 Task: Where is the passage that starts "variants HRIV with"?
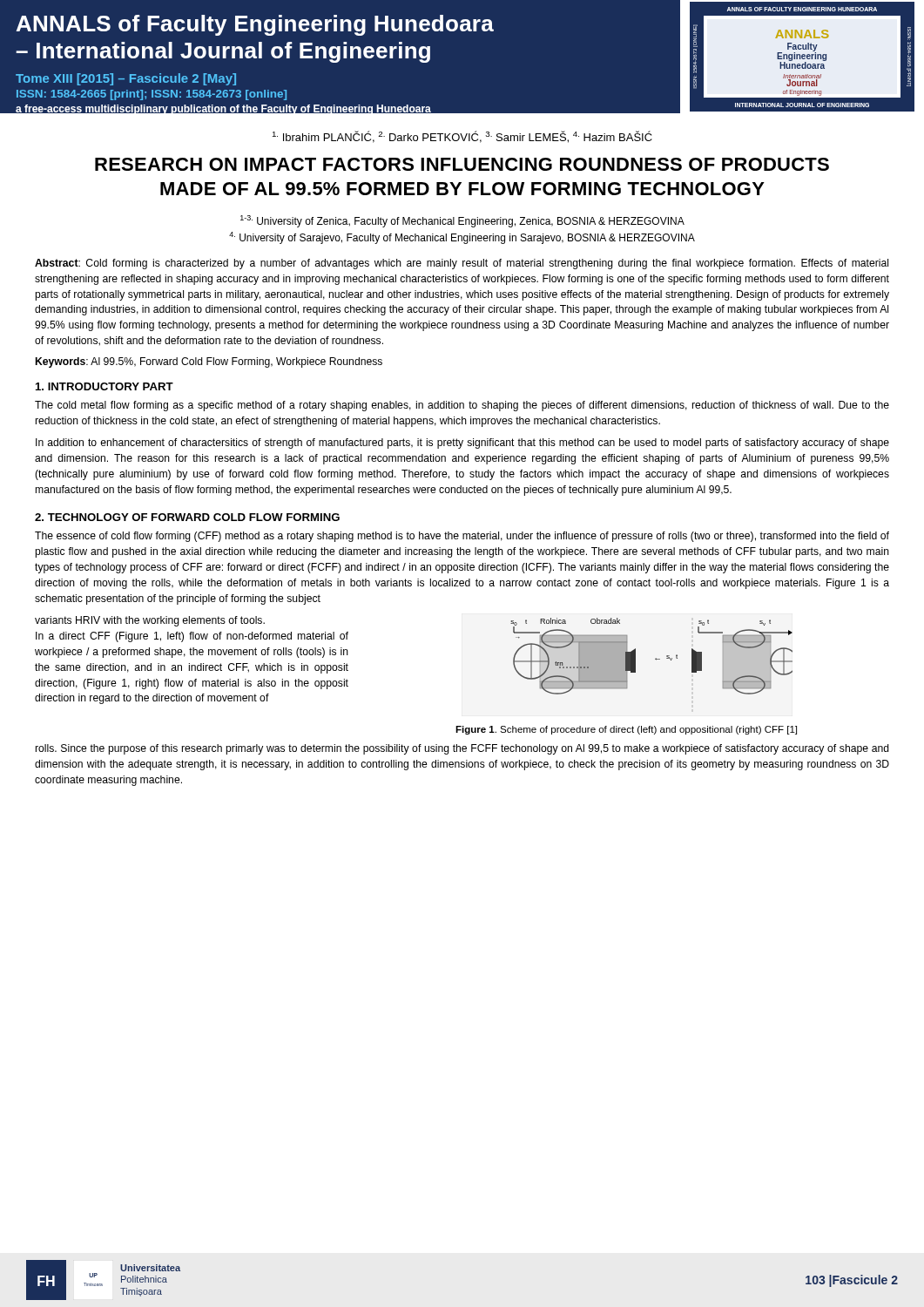point(192,659)
